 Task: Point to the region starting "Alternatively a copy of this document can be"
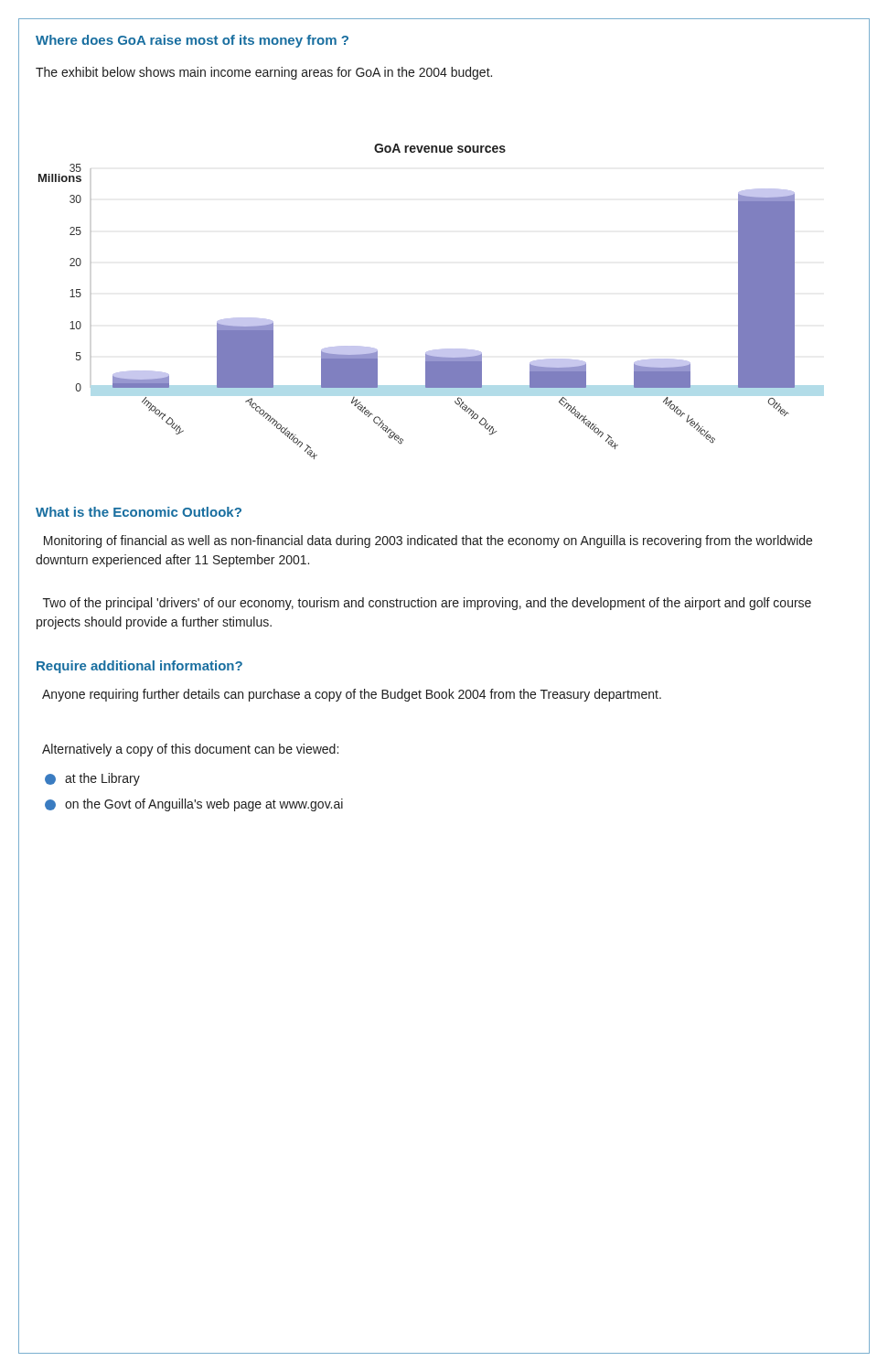188,749
